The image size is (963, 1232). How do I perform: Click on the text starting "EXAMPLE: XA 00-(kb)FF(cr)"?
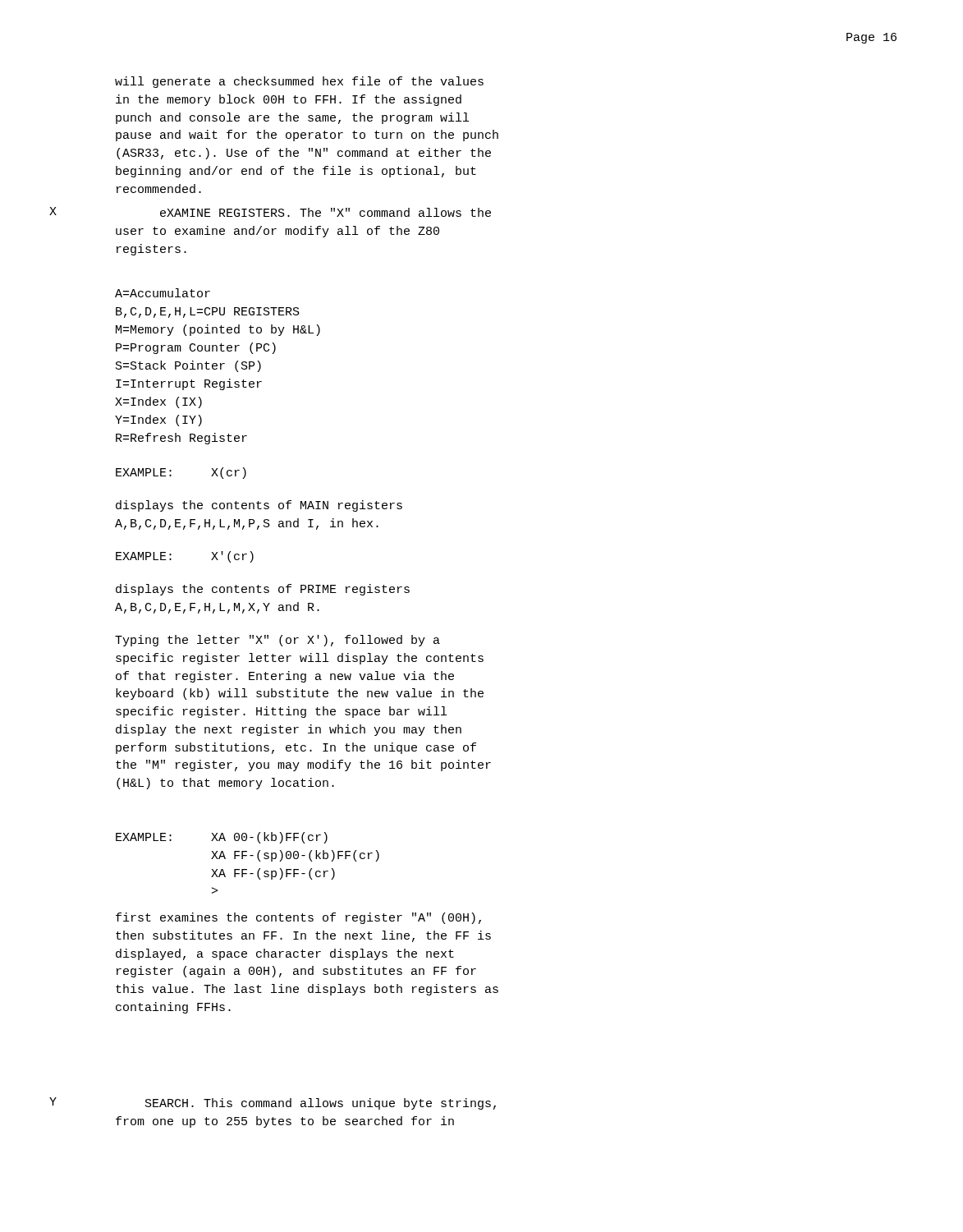pyautogui.click(x=248, y=865)
